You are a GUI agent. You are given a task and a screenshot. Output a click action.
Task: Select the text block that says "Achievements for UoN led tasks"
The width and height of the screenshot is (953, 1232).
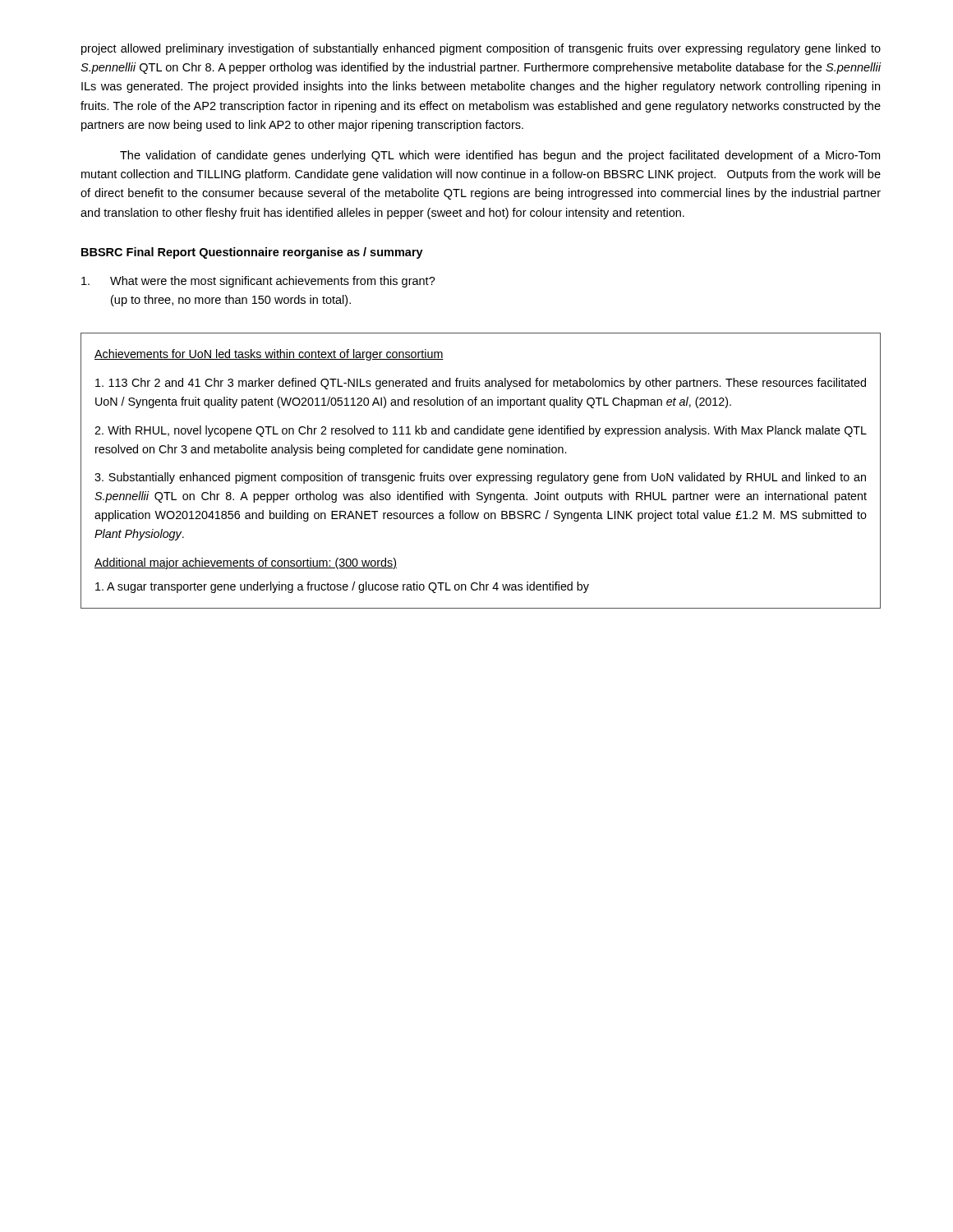pyautogui.click(x=481, y=471)
